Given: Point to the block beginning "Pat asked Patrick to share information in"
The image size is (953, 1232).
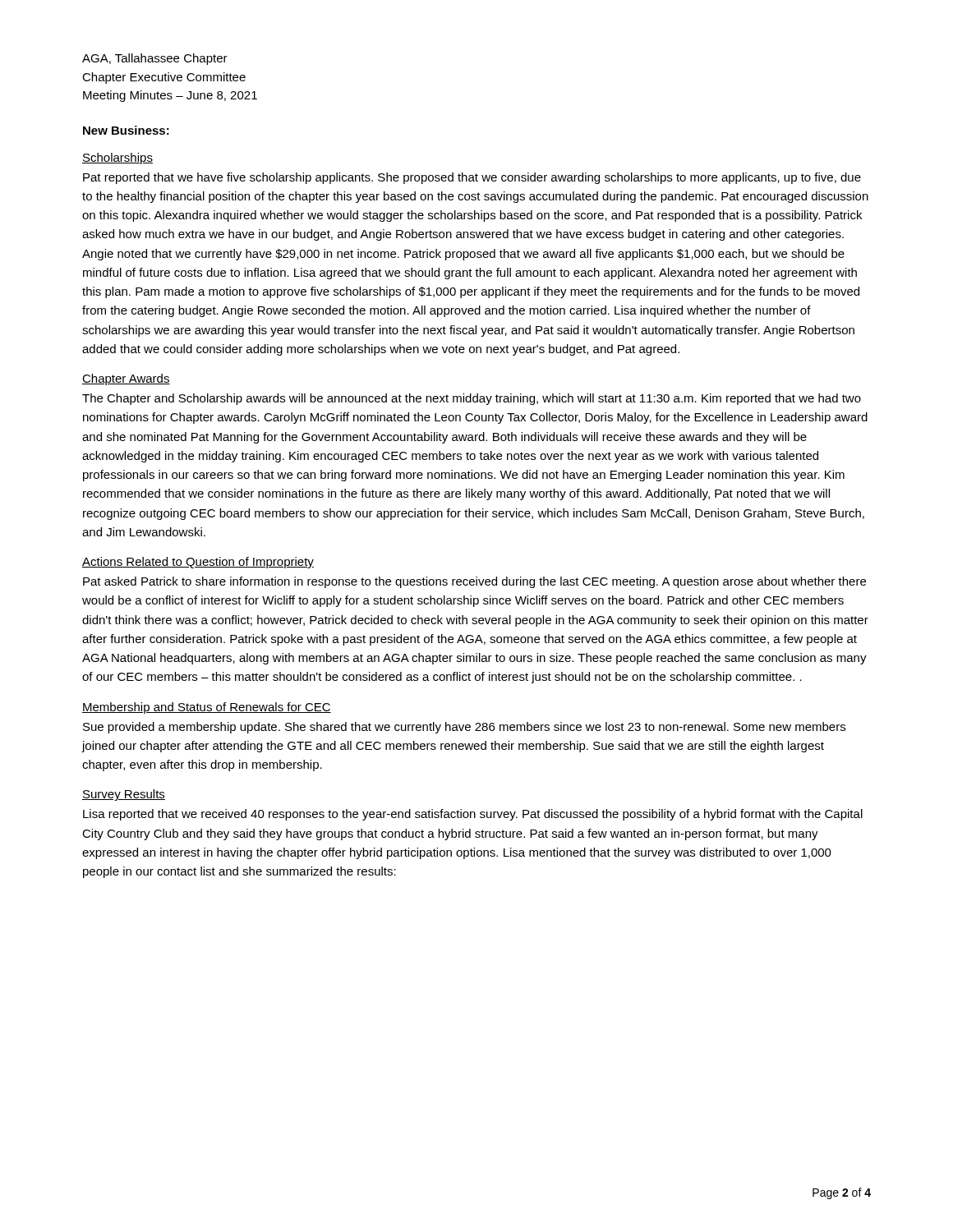Looking at the screenshot, I should click(475, 629).
